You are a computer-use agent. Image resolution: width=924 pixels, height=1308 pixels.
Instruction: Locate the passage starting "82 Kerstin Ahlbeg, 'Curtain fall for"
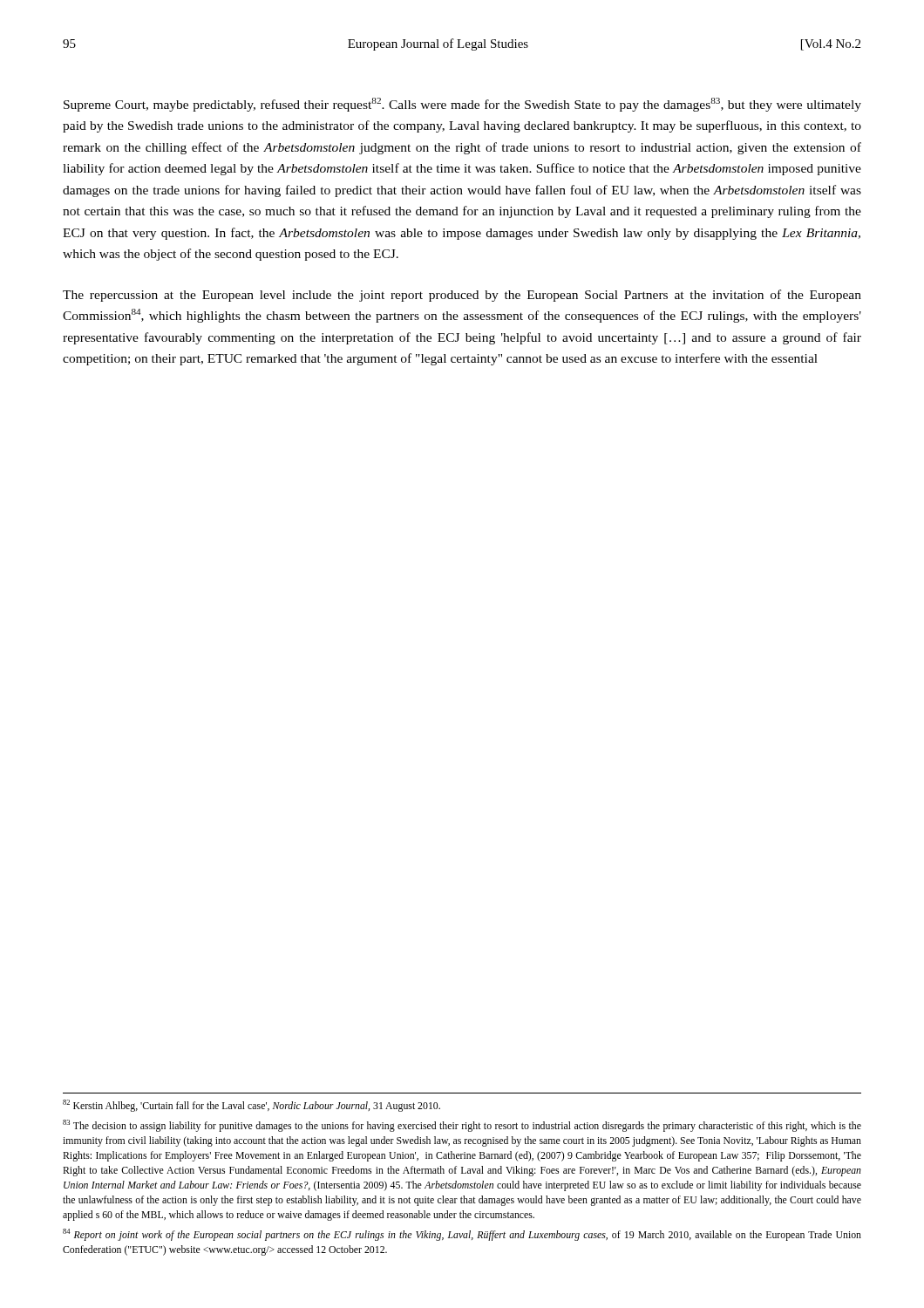pos(252,1105)
